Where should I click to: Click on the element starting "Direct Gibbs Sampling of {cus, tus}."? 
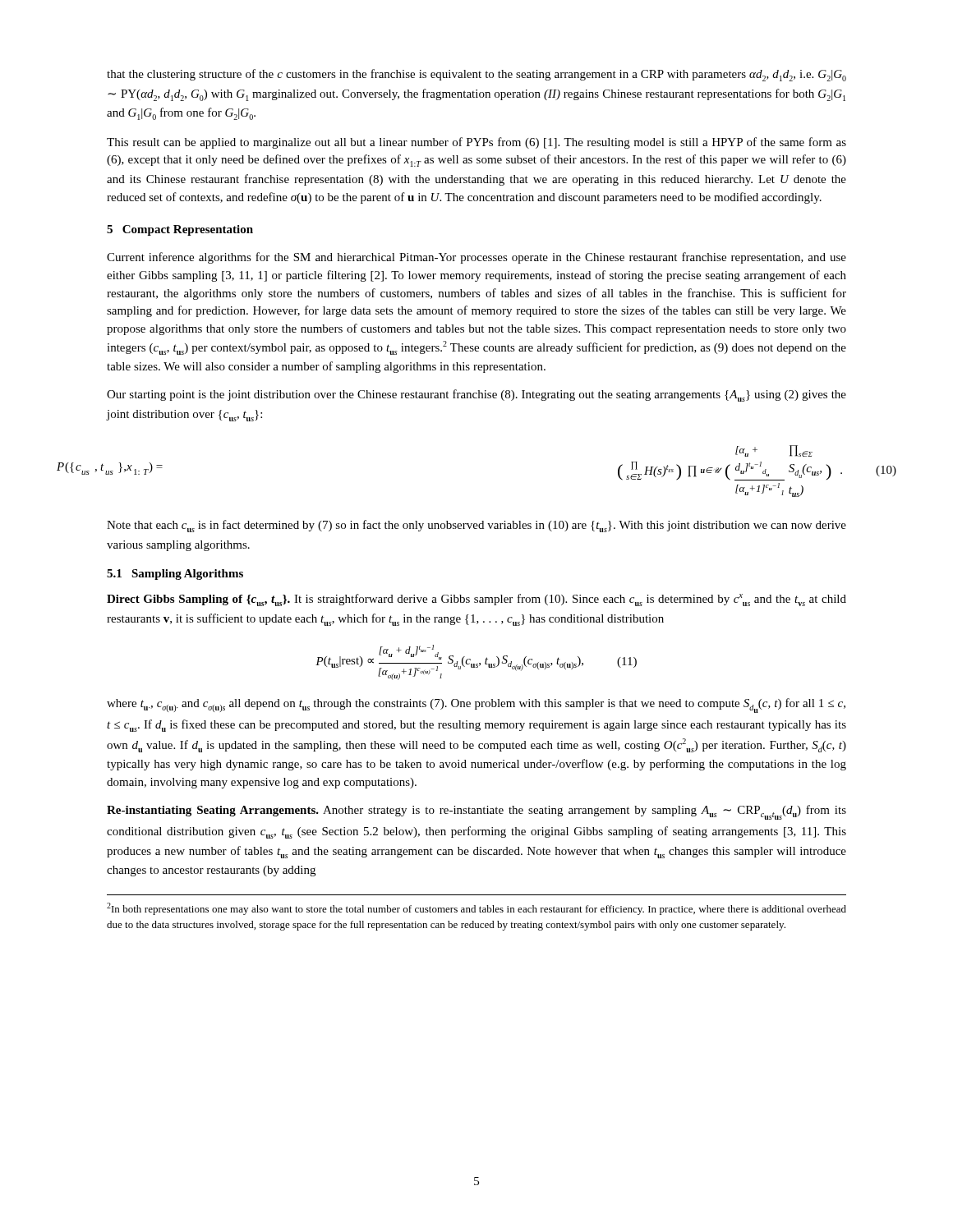coord(476,609)
